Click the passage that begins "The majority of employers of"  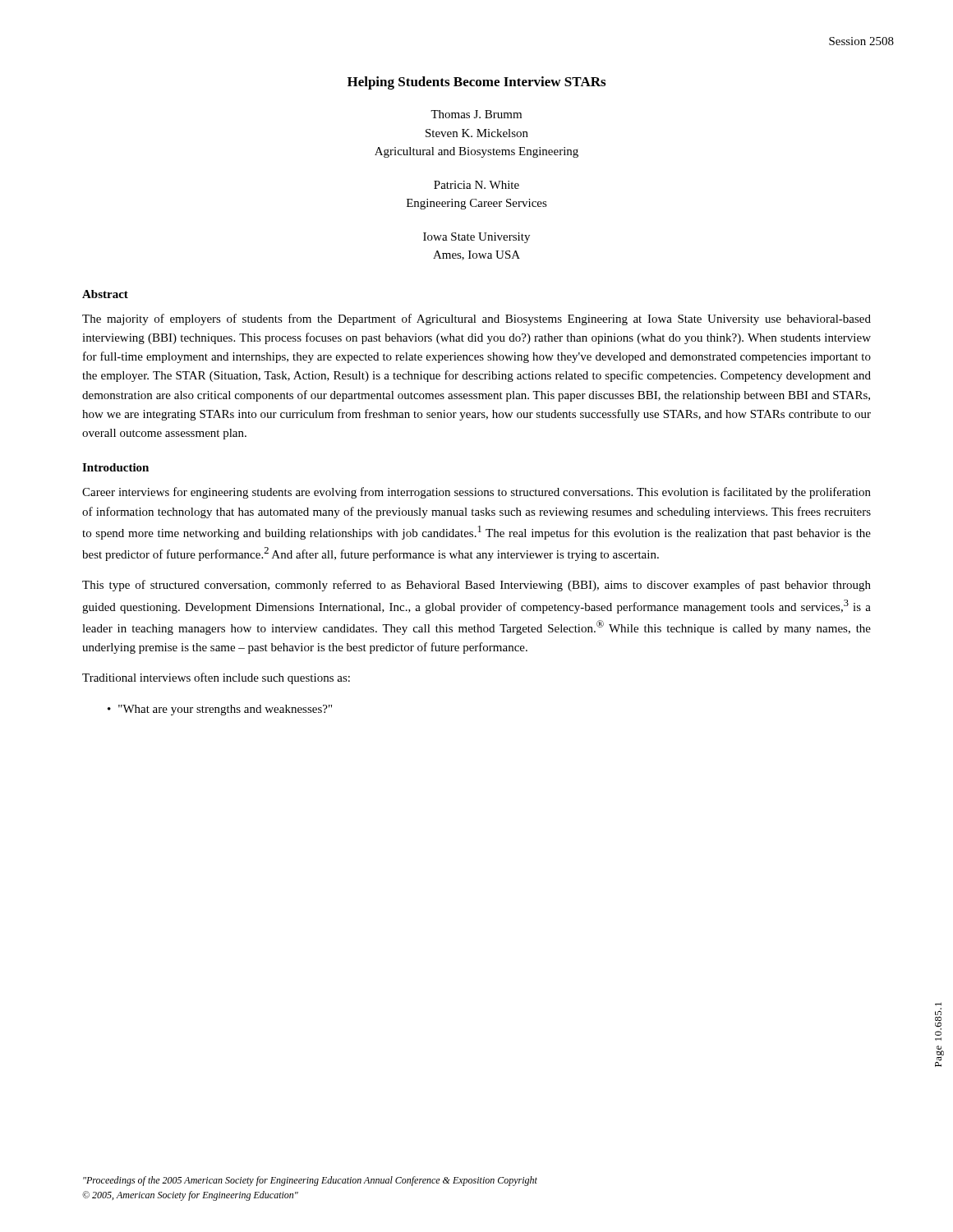[476, 376]
